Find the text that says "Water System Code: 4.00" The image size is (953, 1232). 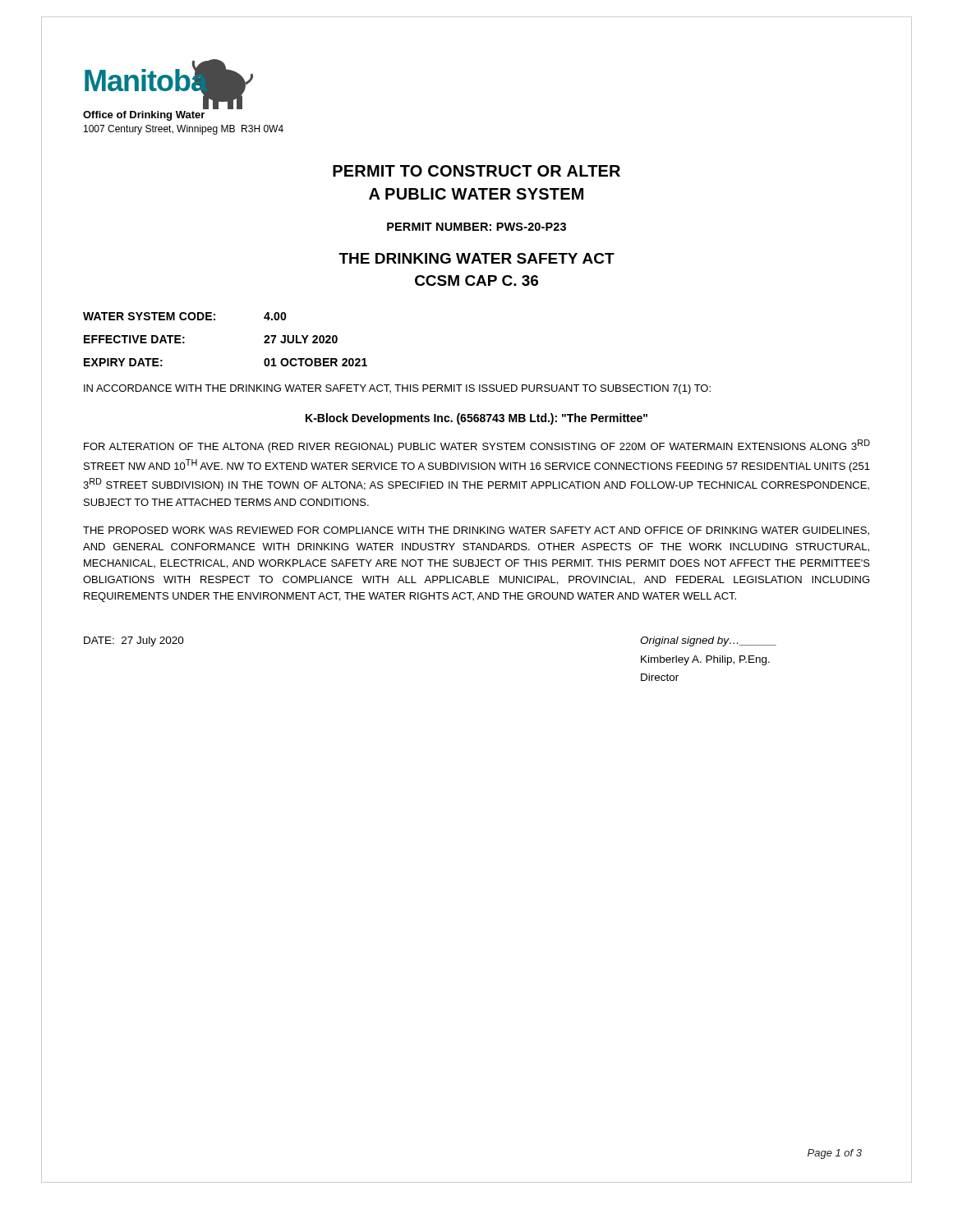[185, 316]
